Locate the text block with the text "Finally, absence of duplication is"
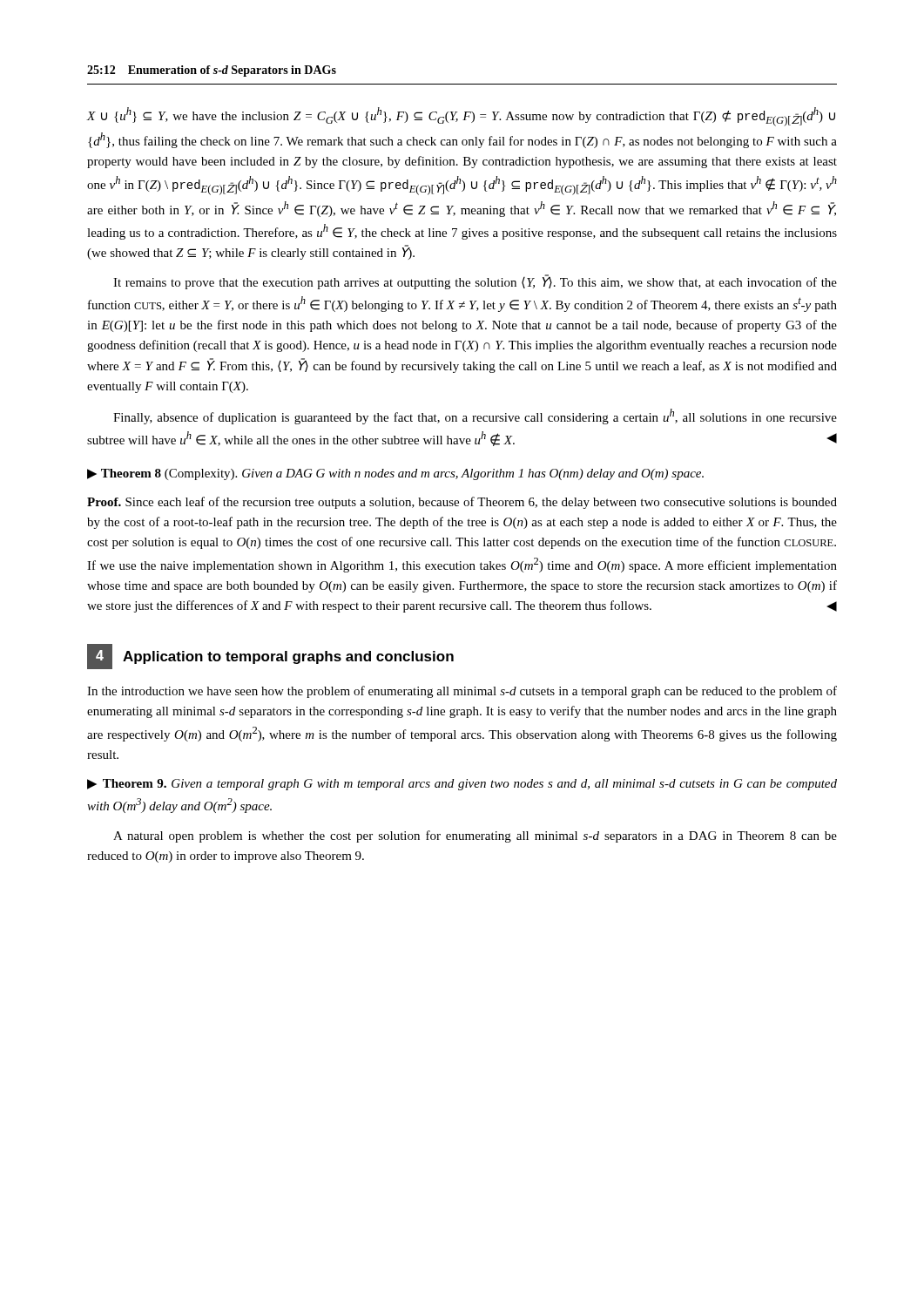This screenshot has width=924, height=1307. pyautogui.click(x=462, y=428)
